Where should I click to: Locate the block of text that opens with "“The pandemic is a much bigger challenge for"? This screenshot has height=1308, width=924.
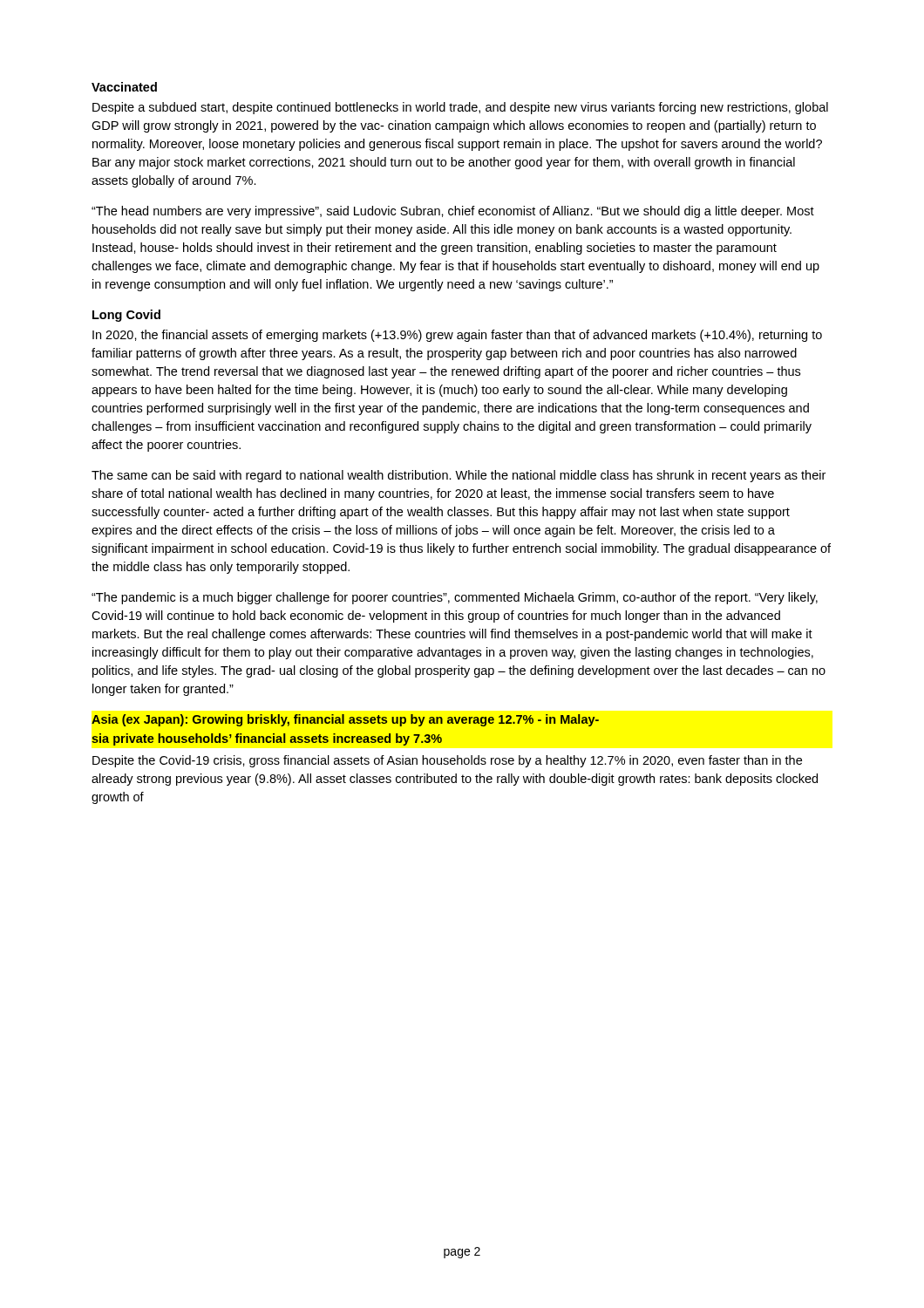click(x=459, y=643)
